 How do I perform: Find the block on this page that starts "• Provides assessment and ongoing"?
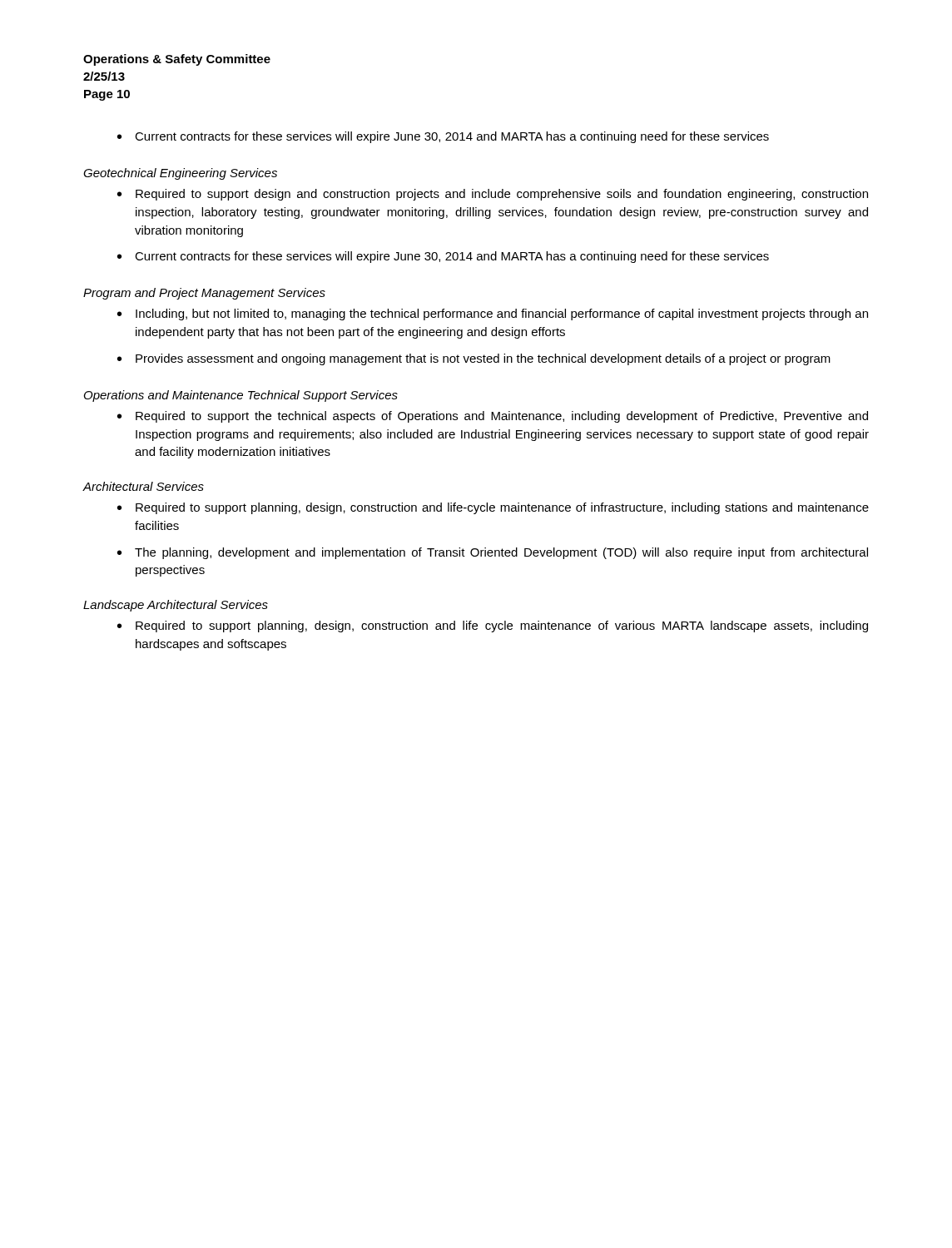(493, 359)
